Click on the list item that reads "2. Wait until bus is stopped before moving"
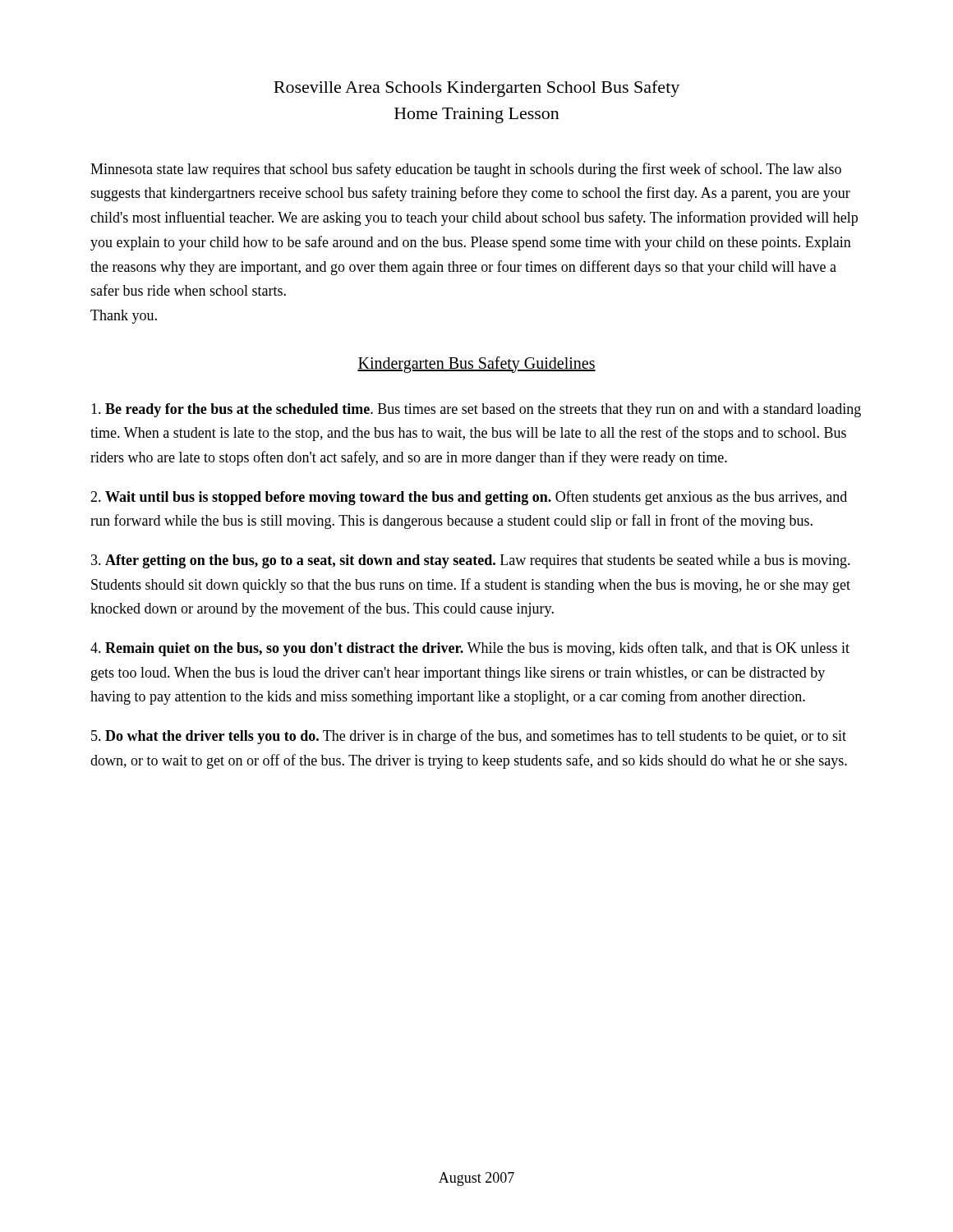The image size is (953, 1232). (469, 509)
